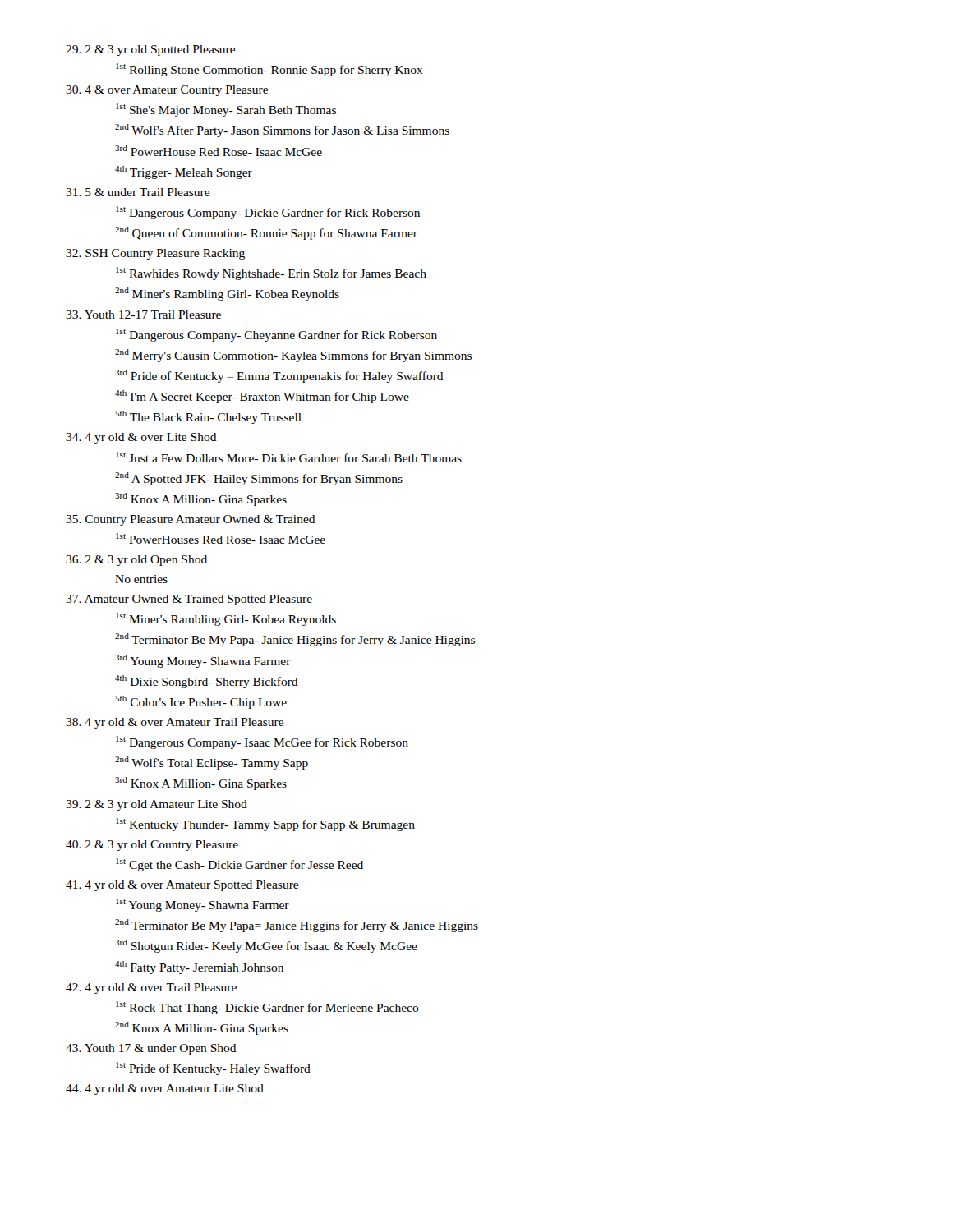Find the region starting "1st Pride of Kentucky- Haley Swafford"
The image size is (953, 1232).
(213, 1067)
